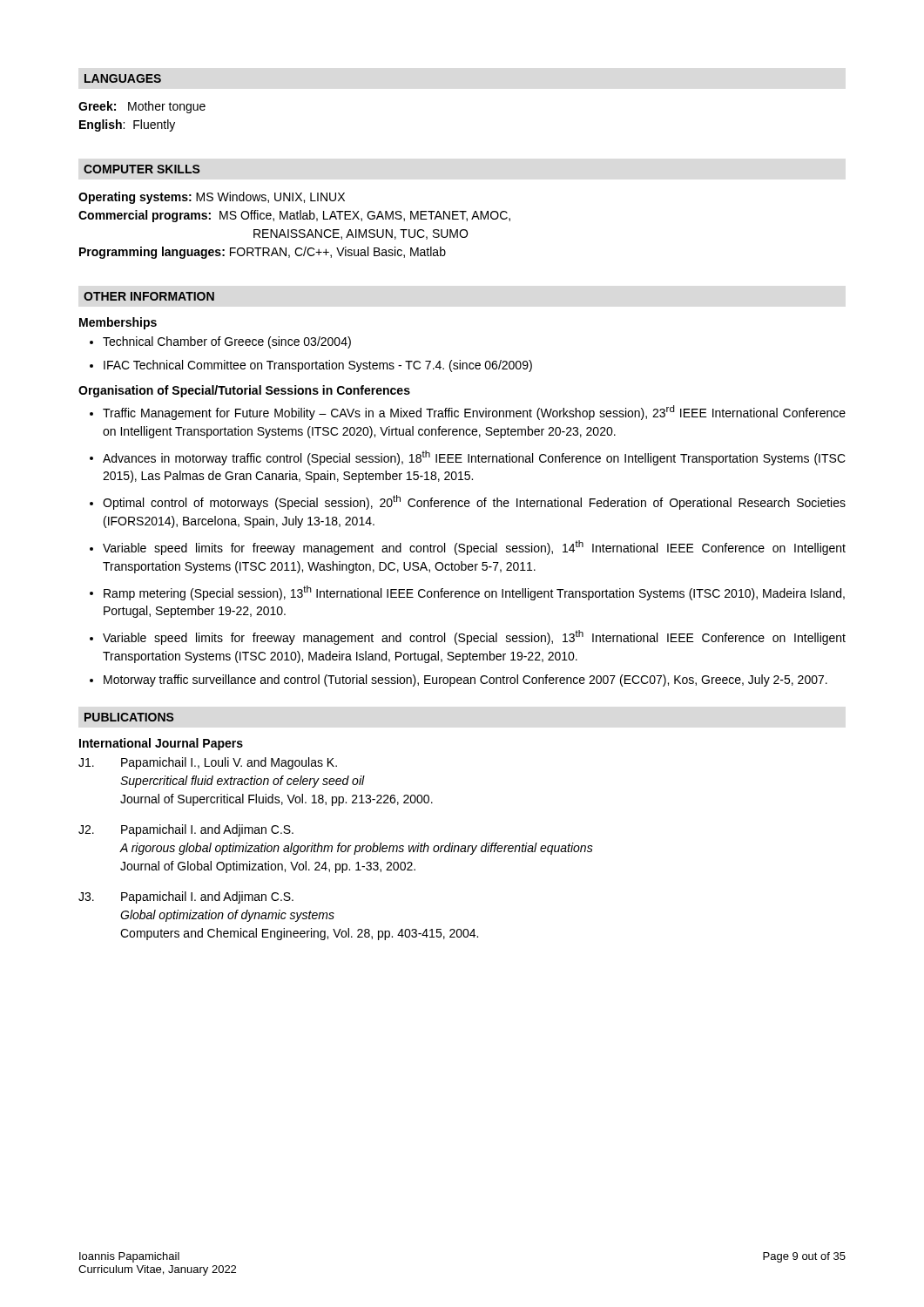Point to the block beginning "J1. Papamichail I., Louli V."
The image size is (924, 1307).
pyautogui.click(x=208, y=763)
